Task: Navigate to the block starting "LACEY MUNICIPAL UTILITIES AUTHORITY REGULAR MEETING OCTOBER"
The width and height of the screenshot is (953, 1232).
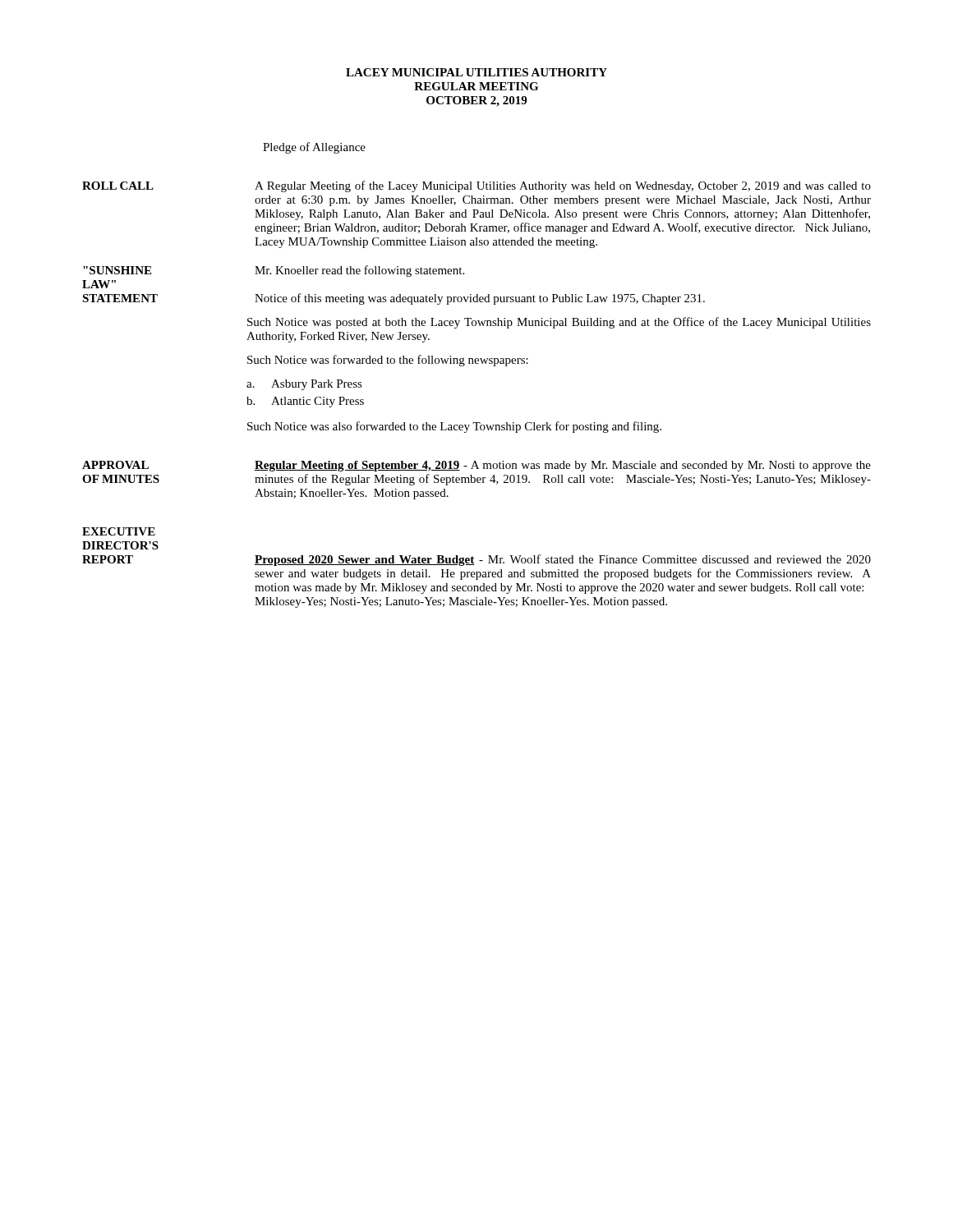Action: (476, 87)
